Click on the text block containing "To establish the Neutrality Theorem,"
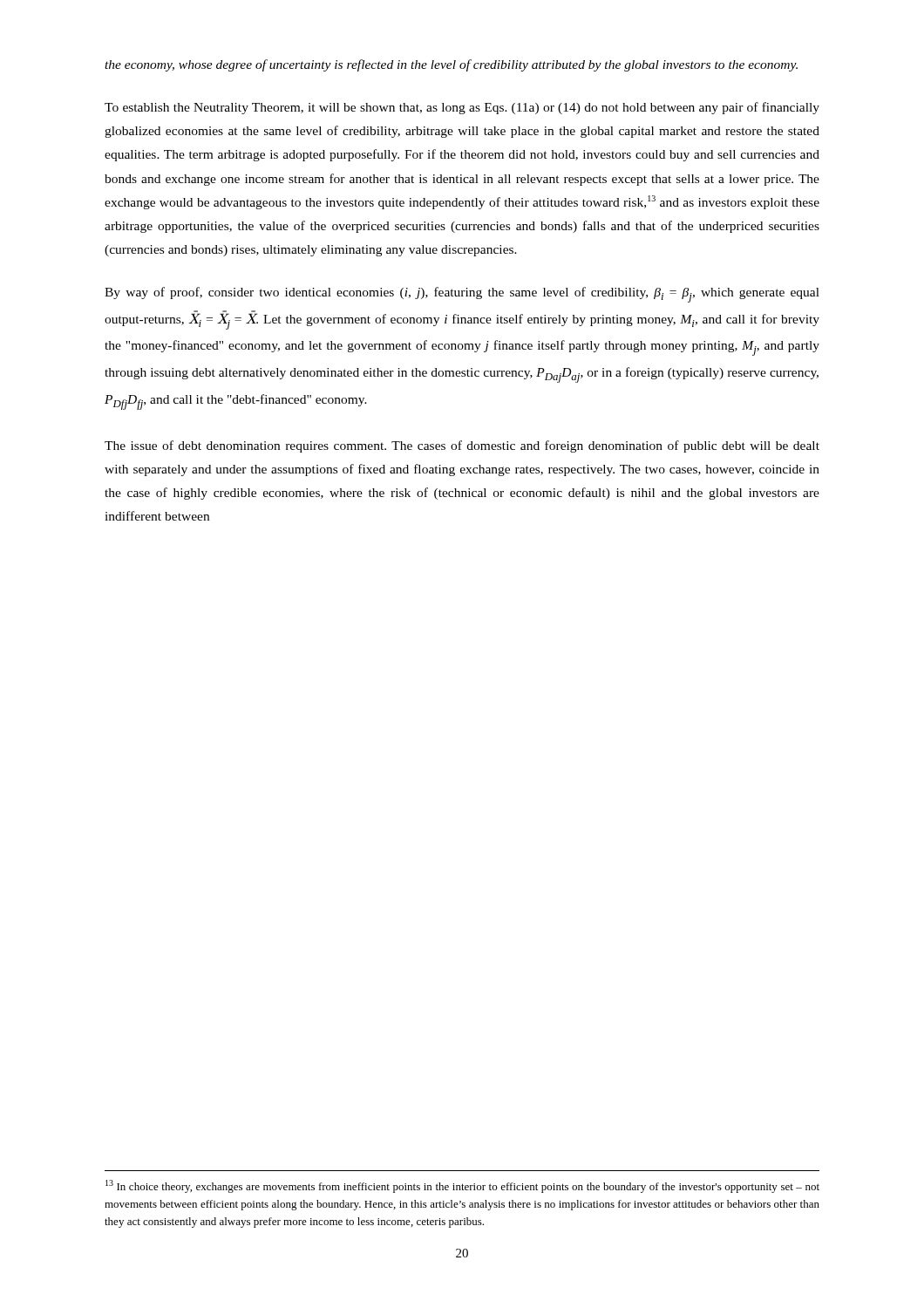Image resolution: width=924 pixels, height=1308 pixels. [462, 178]
